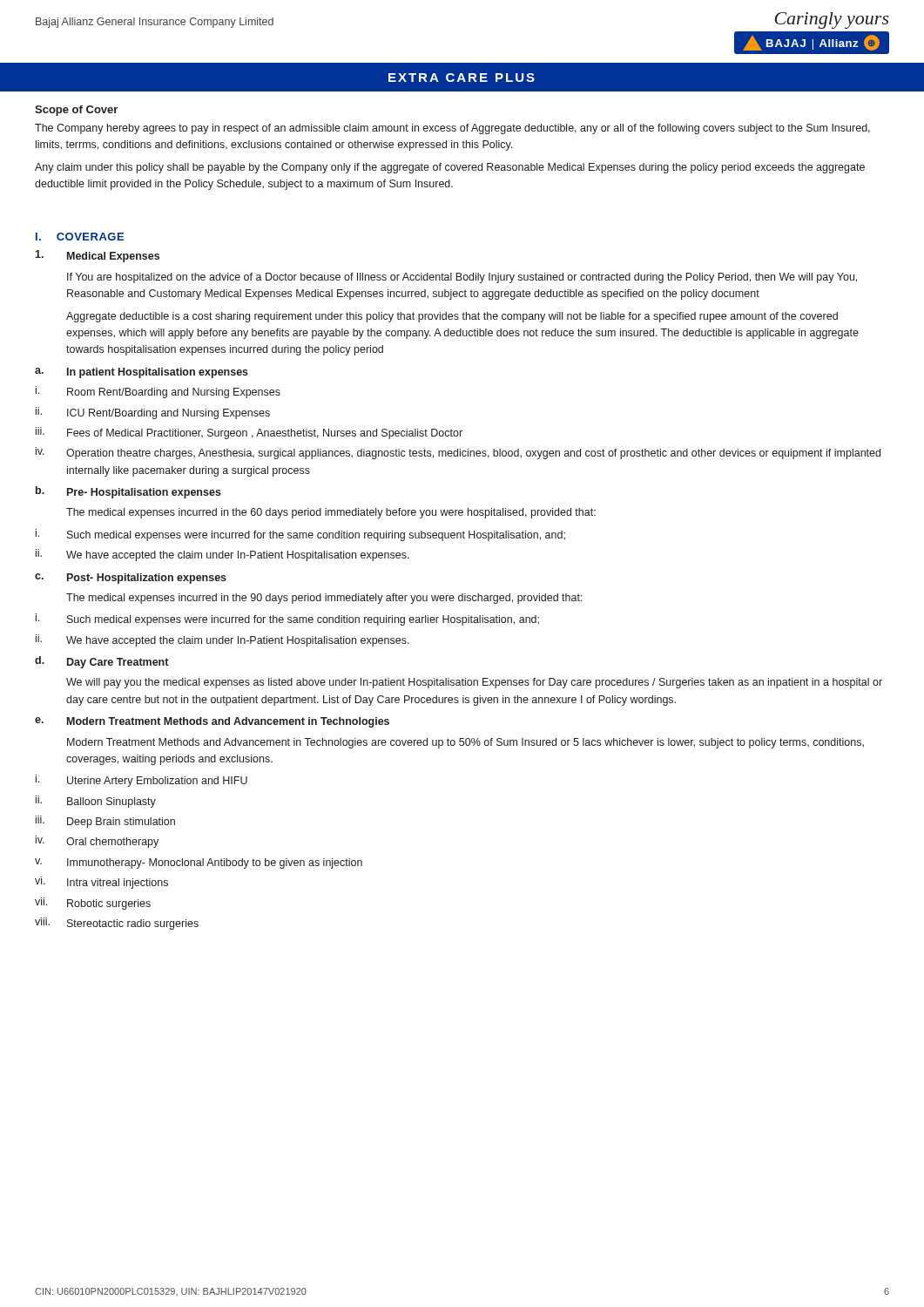
Task: Select the element starting "Scope of Cover"
Action: tap(76, 109)
